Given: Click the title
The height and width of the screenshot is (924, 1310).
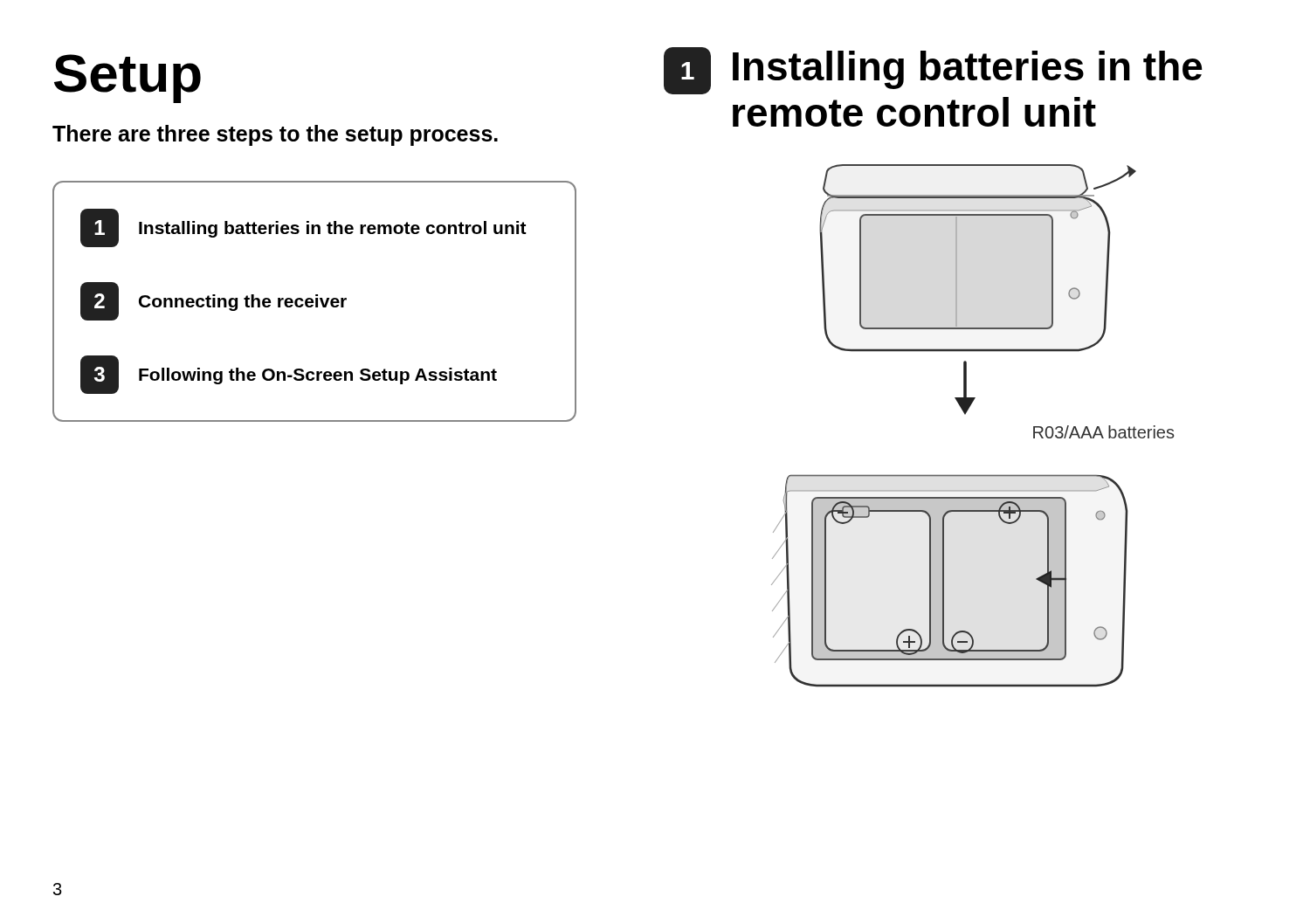Looking at the screenshot, I should click(x=128, y=73).
